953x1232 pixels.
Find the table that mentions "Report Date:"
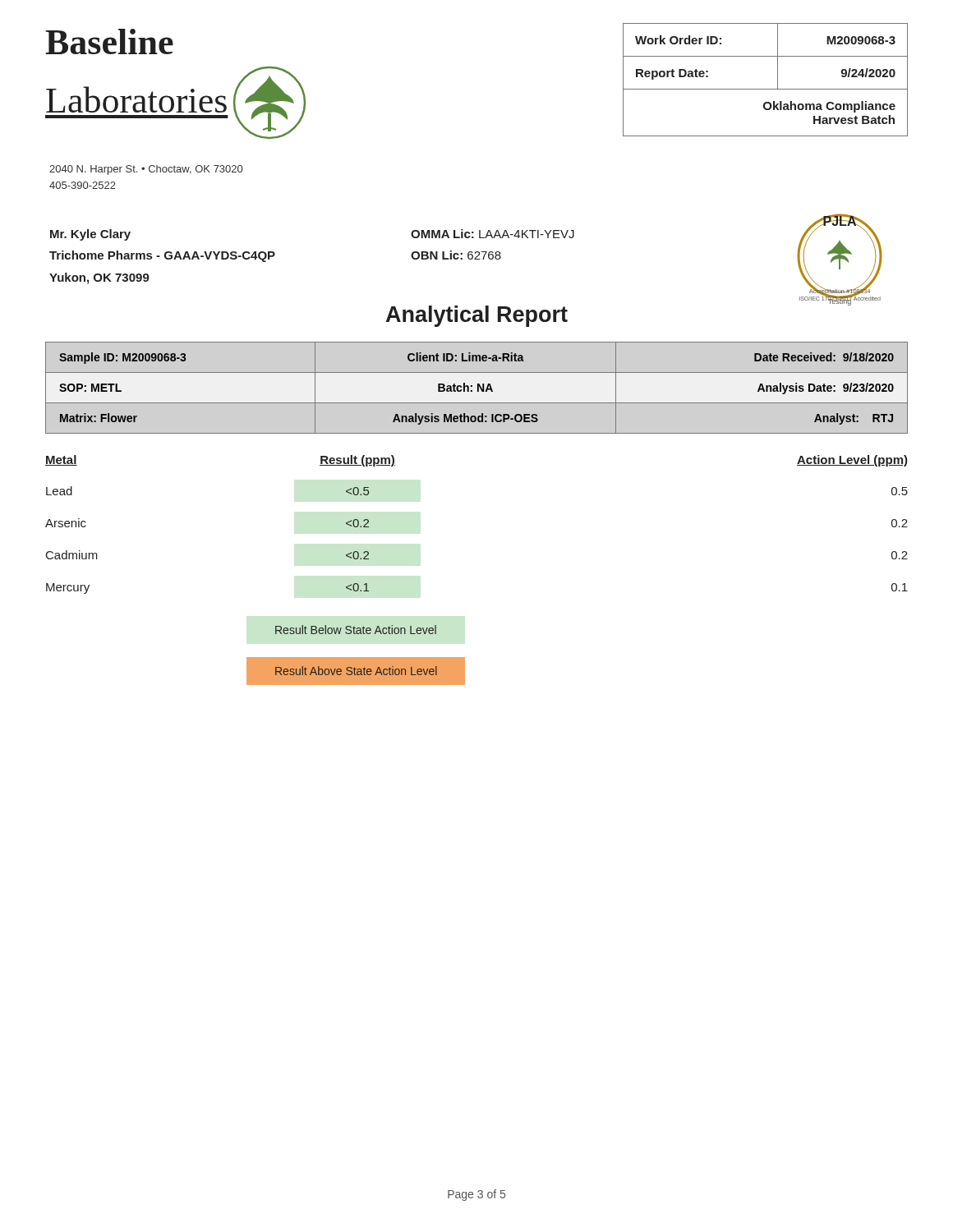(765, 80)
